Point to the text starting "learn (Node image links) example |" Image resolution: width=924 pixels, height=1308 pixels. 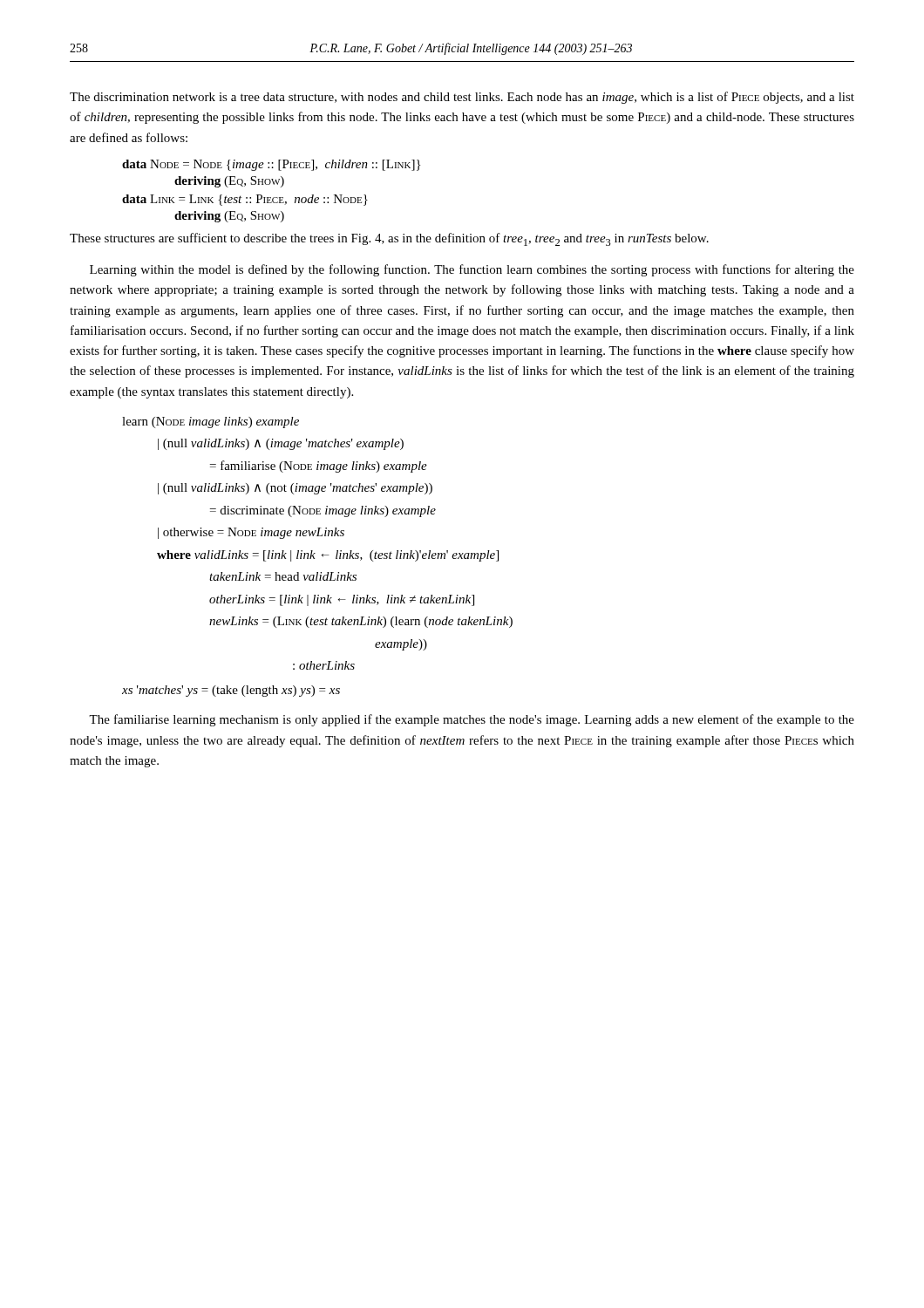click(488, 556)
